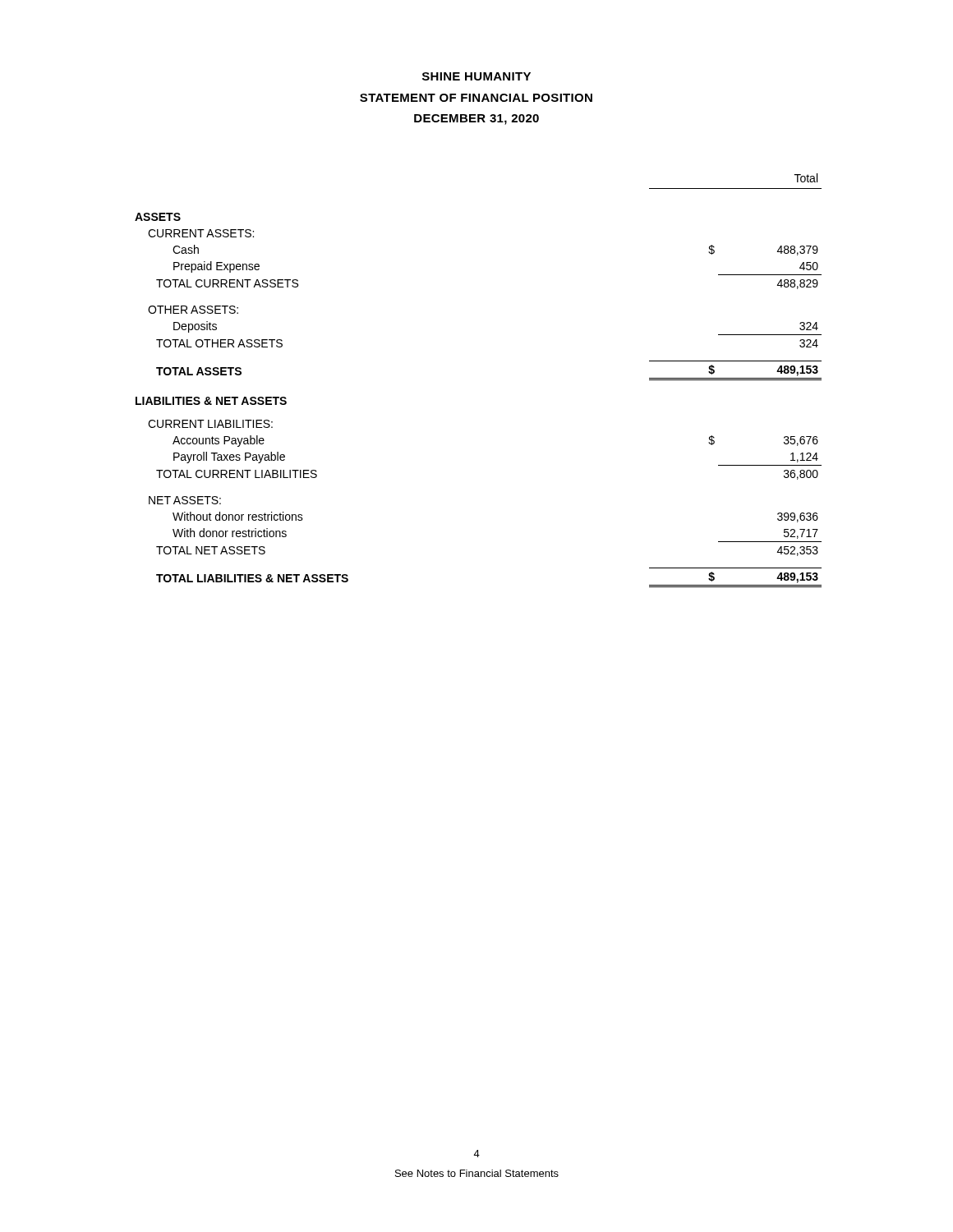
Task: Navigate to the element starting "SHINE HUMANITY STATEMENT"
Action: [476, 97]
